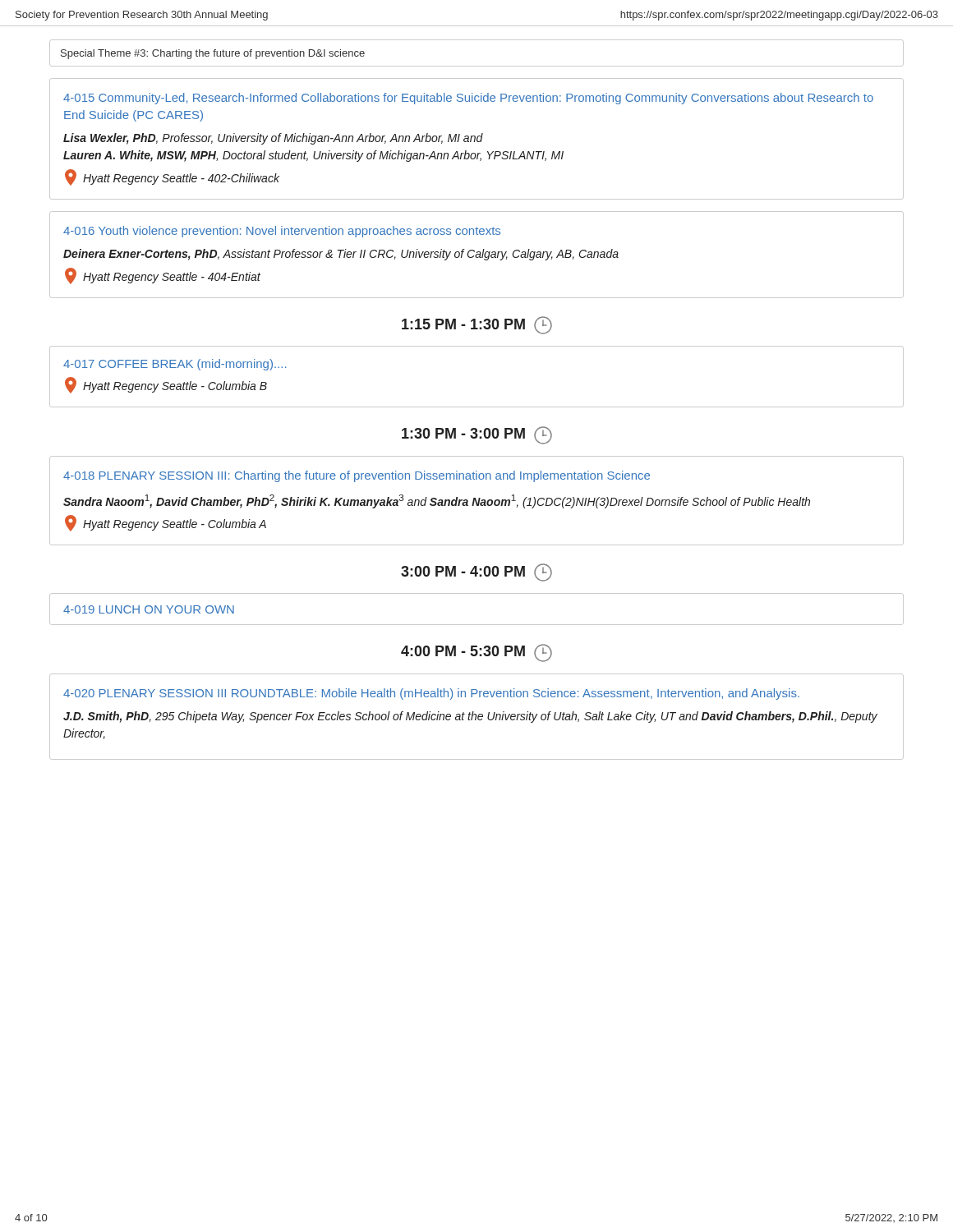The image size is (953, 1232).
Task: Locate the text "1:30 PM - 3:00 PM"
Action: pyautogui.click(x=476, y=435)
